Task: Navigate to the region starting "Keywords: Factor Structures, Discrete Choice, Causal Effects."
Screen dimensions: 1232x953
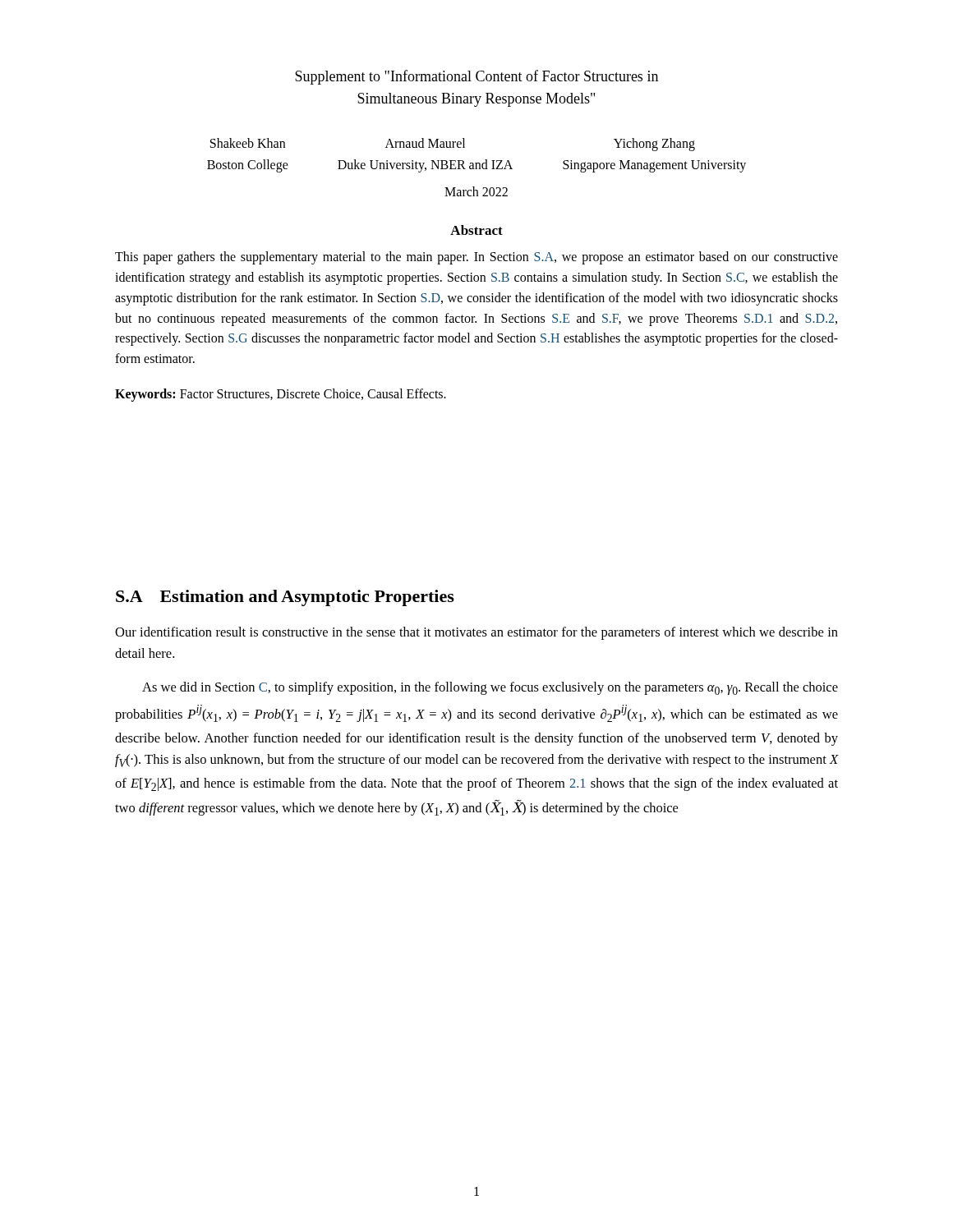Action: (x=281, y=394)
